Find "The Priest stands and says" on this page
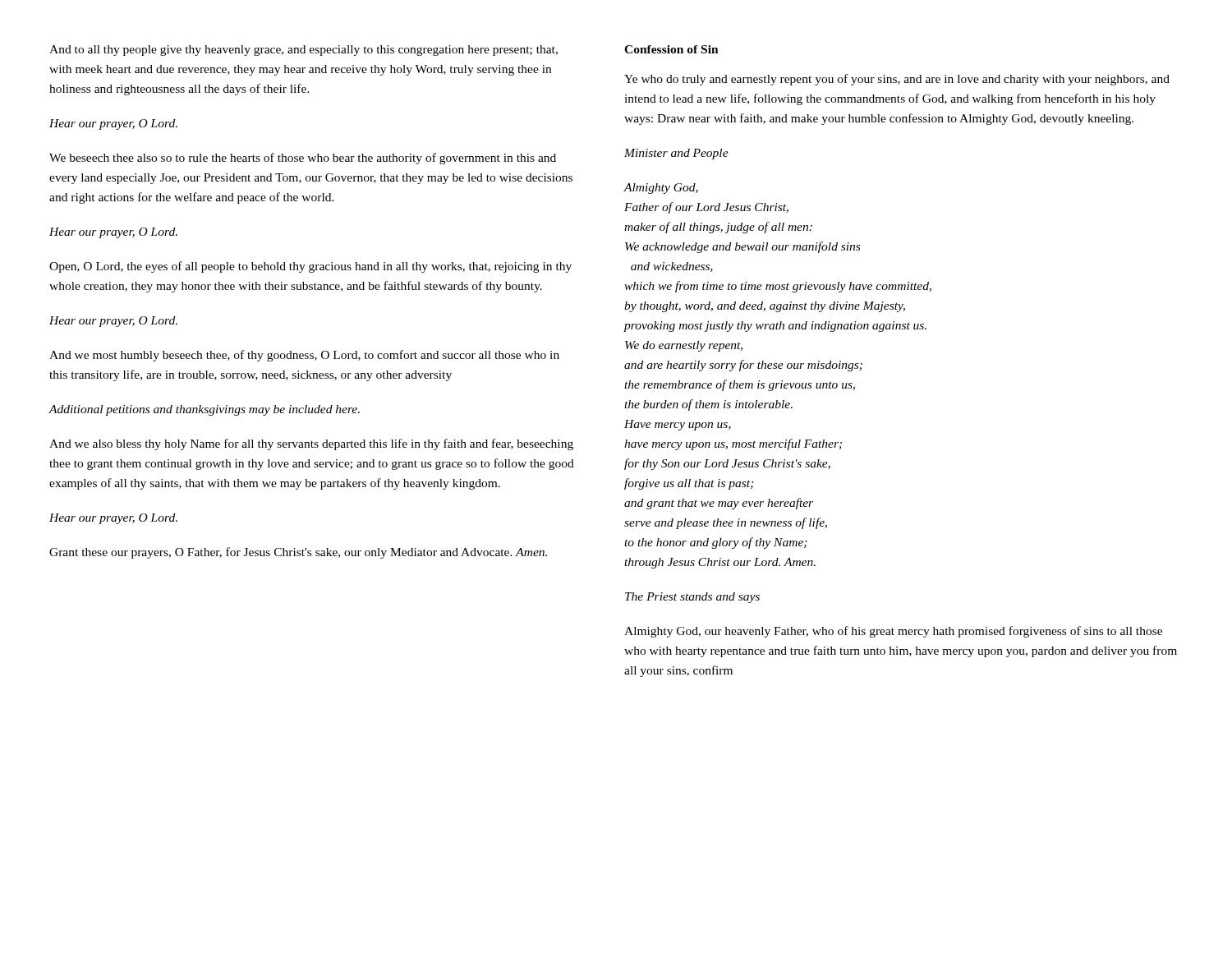This screenshot has width=1232, height=953. pos(692,596)
